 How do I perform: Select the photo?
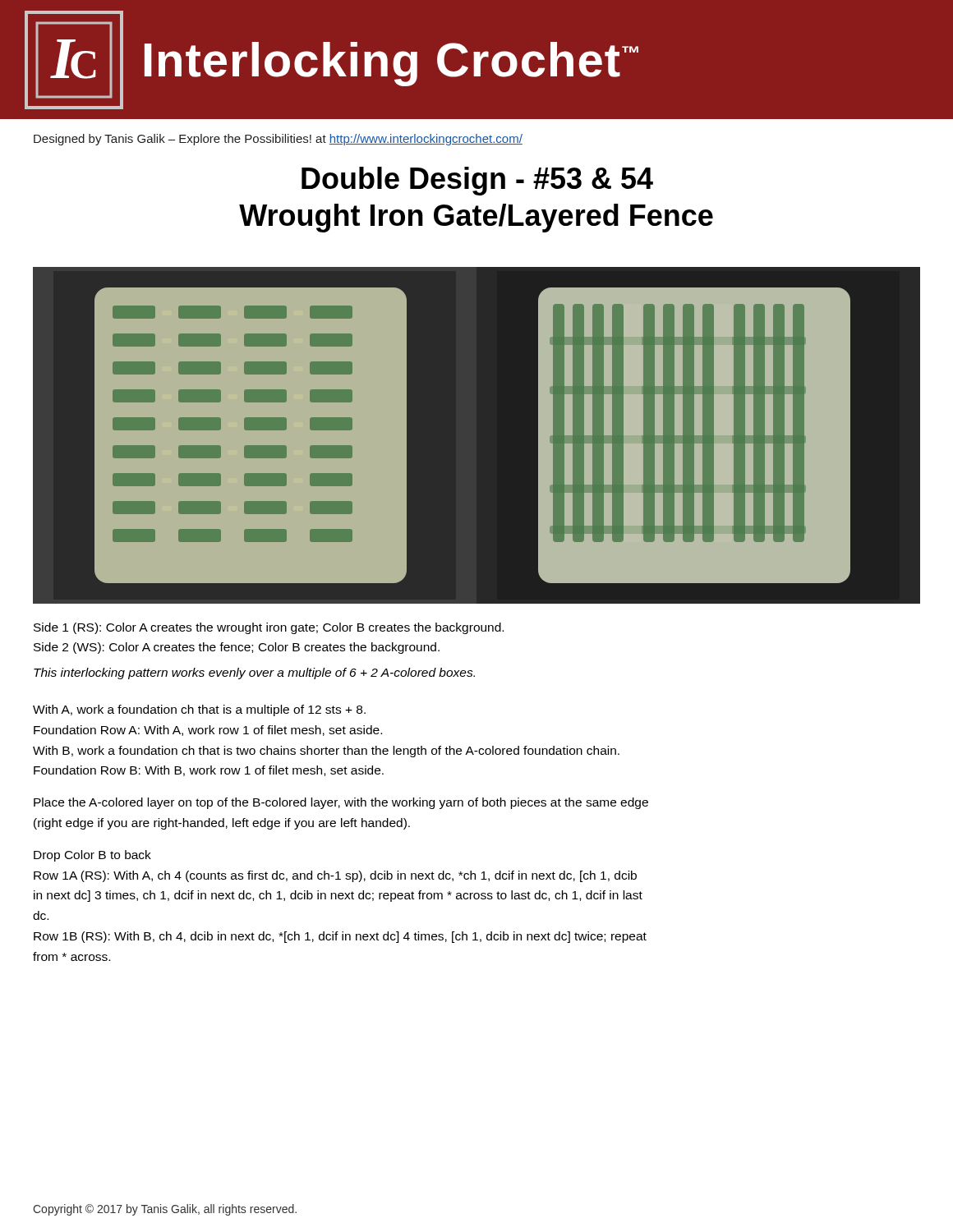coord(476,435)
